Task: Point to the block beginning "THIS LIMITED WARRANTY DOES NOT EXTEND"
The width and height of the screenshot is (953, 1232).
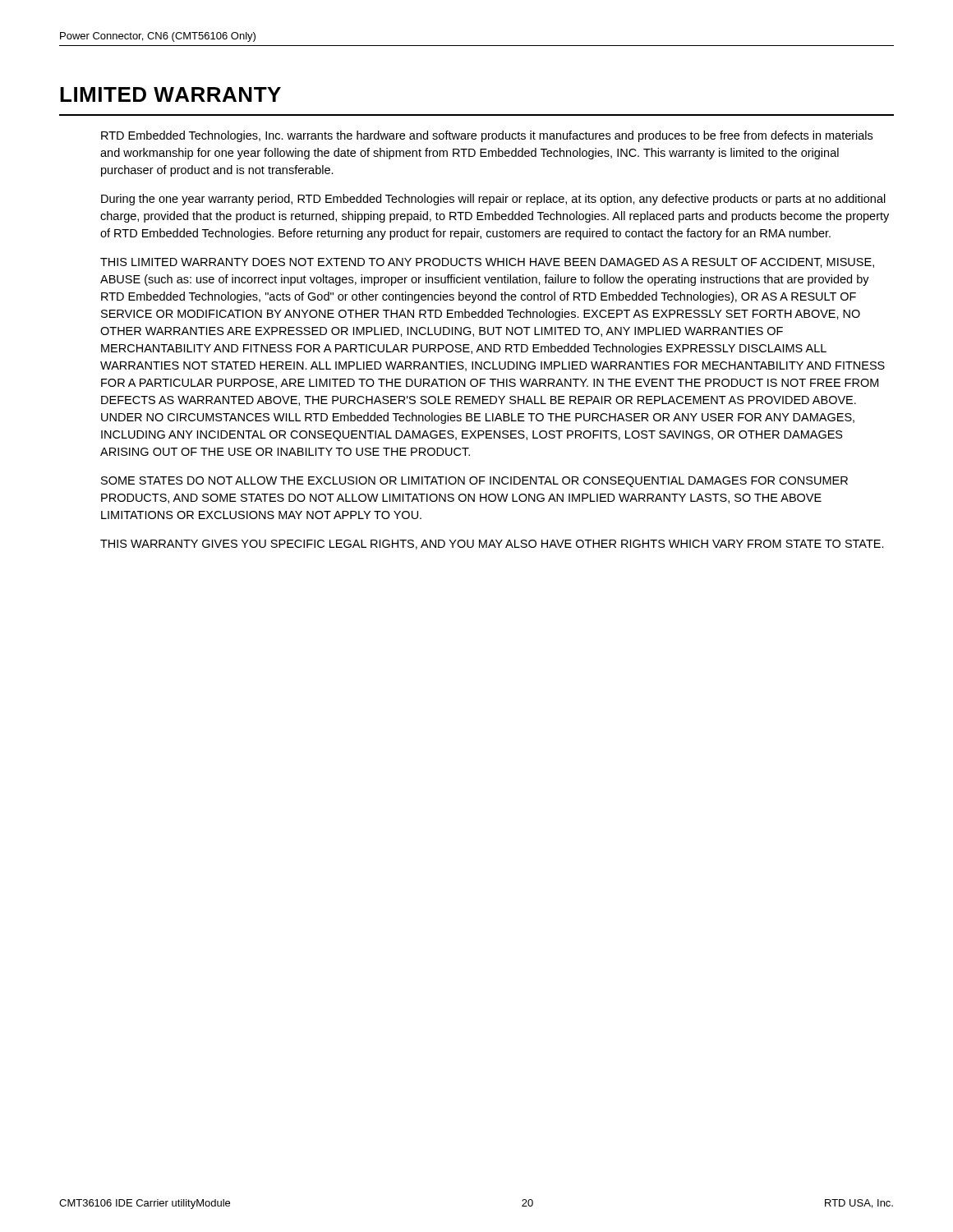Action: point(493,357)
